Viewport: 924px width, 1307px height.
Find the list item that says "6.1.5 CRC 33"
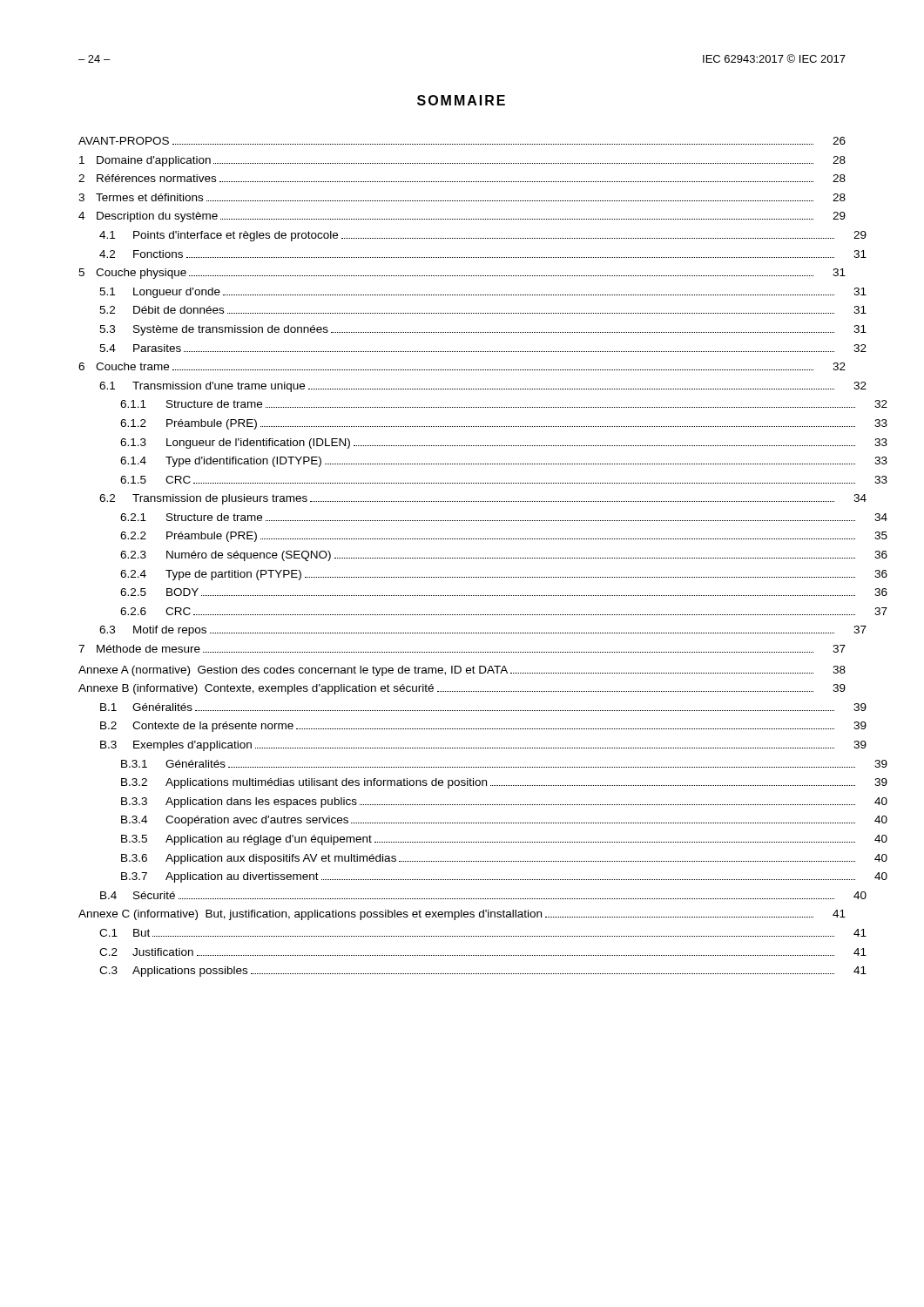tap(504, 480)
